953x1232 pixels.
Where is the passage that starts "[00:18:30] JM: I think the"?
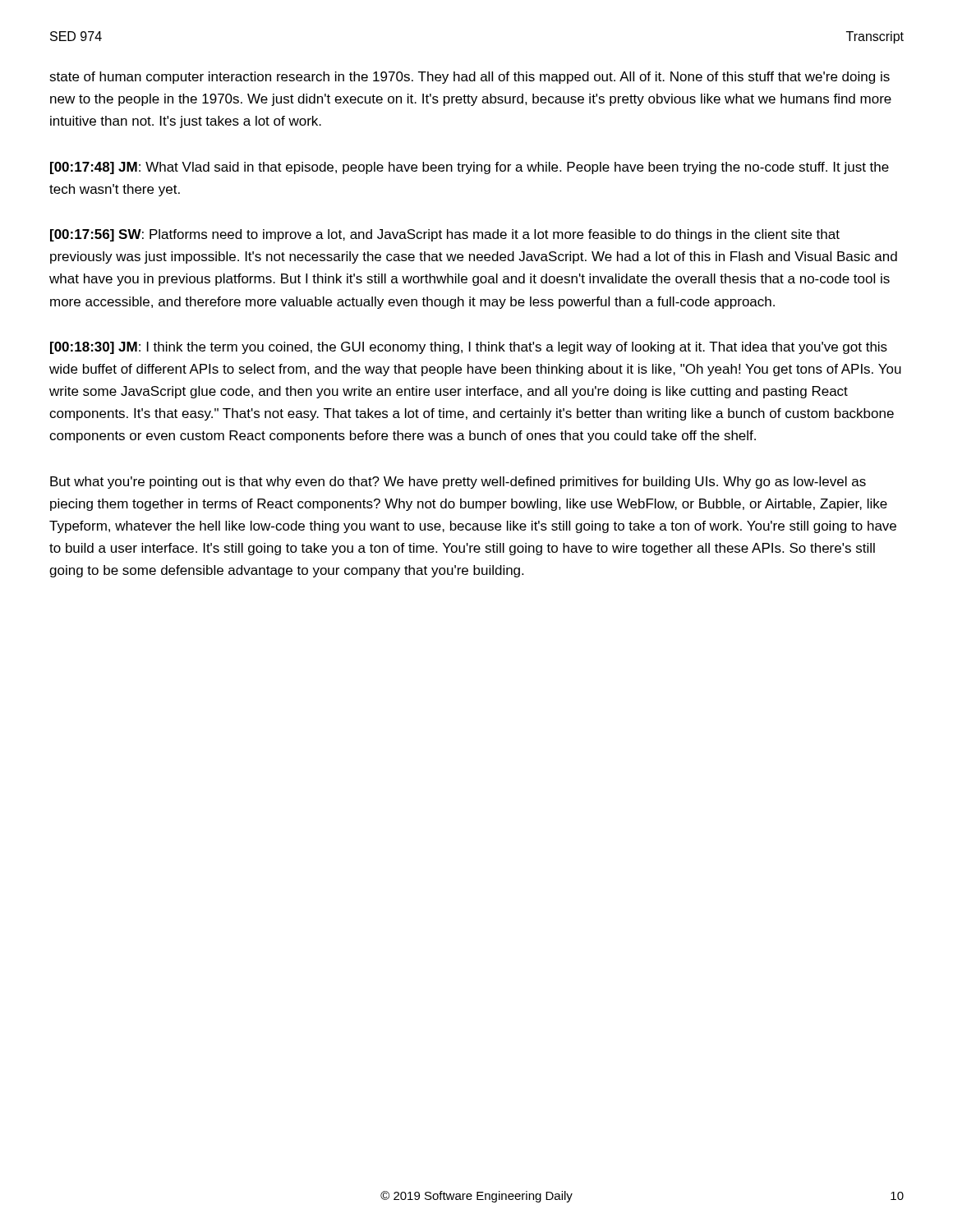click(475, 391)
